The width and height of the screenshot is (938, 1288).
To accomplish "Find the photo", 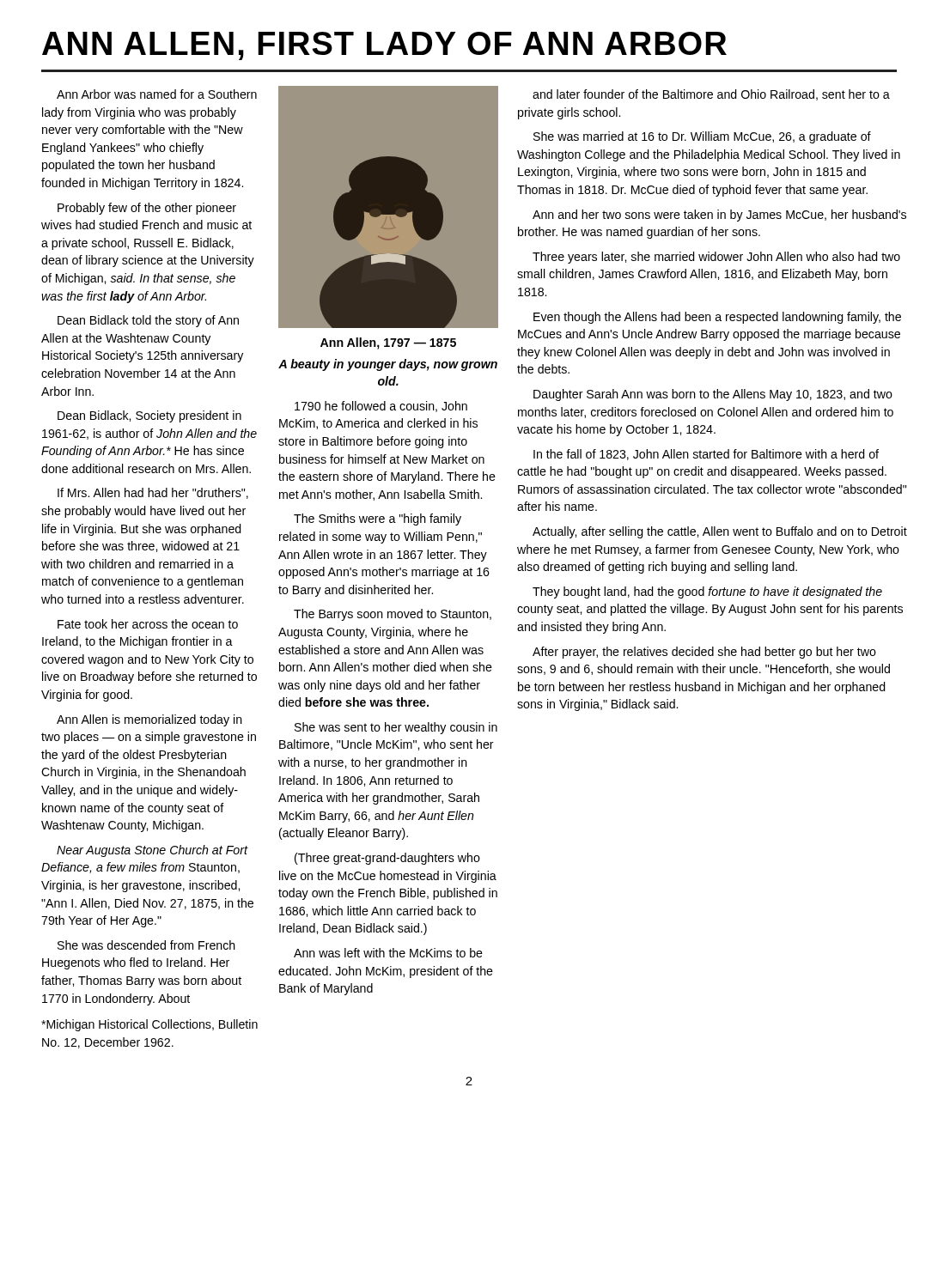I will [x=388, y=208].
